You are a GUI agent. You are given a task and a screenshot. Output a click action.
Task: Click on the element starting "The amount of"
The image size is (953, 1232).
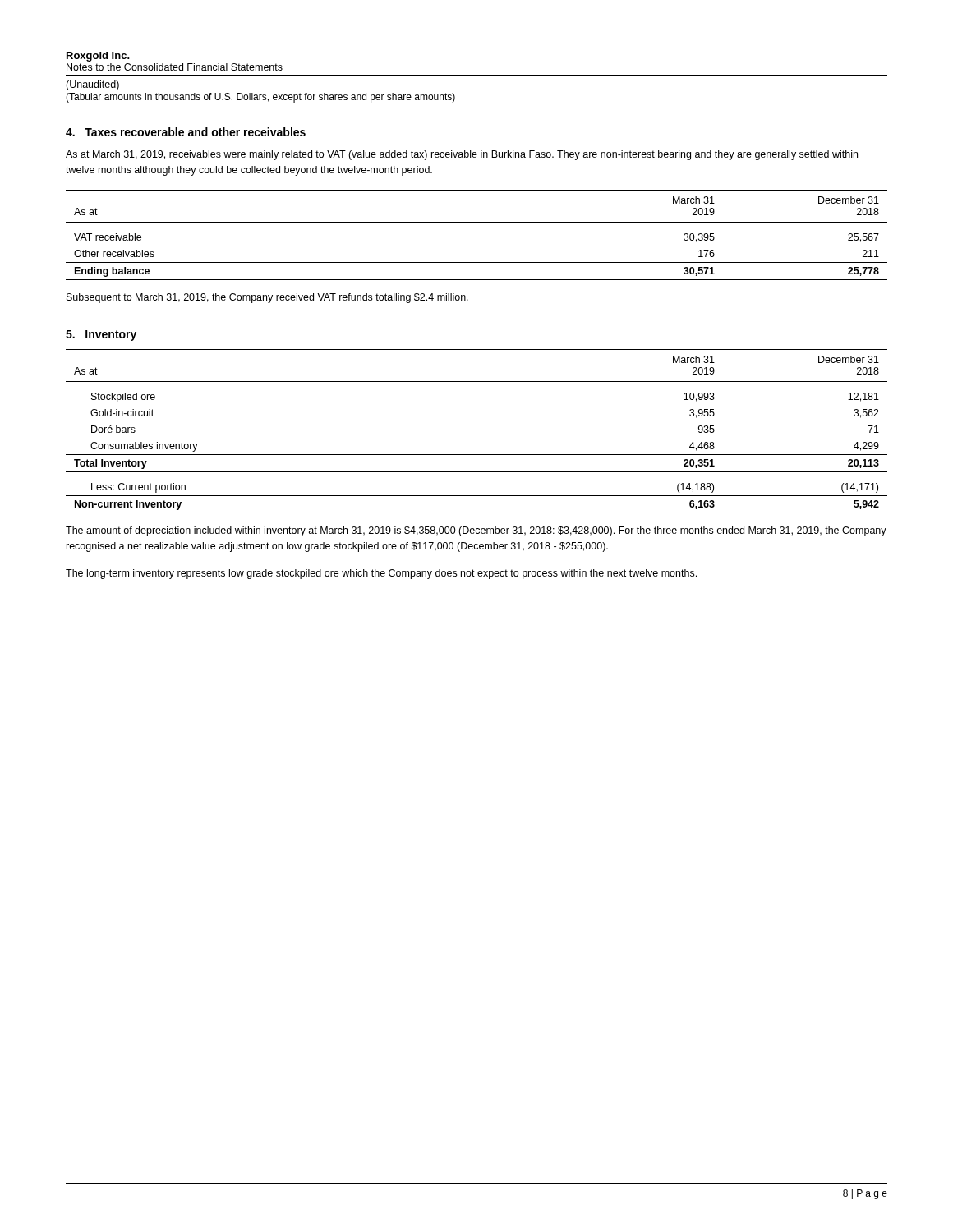pyautogui.click(x=476, y=539)
